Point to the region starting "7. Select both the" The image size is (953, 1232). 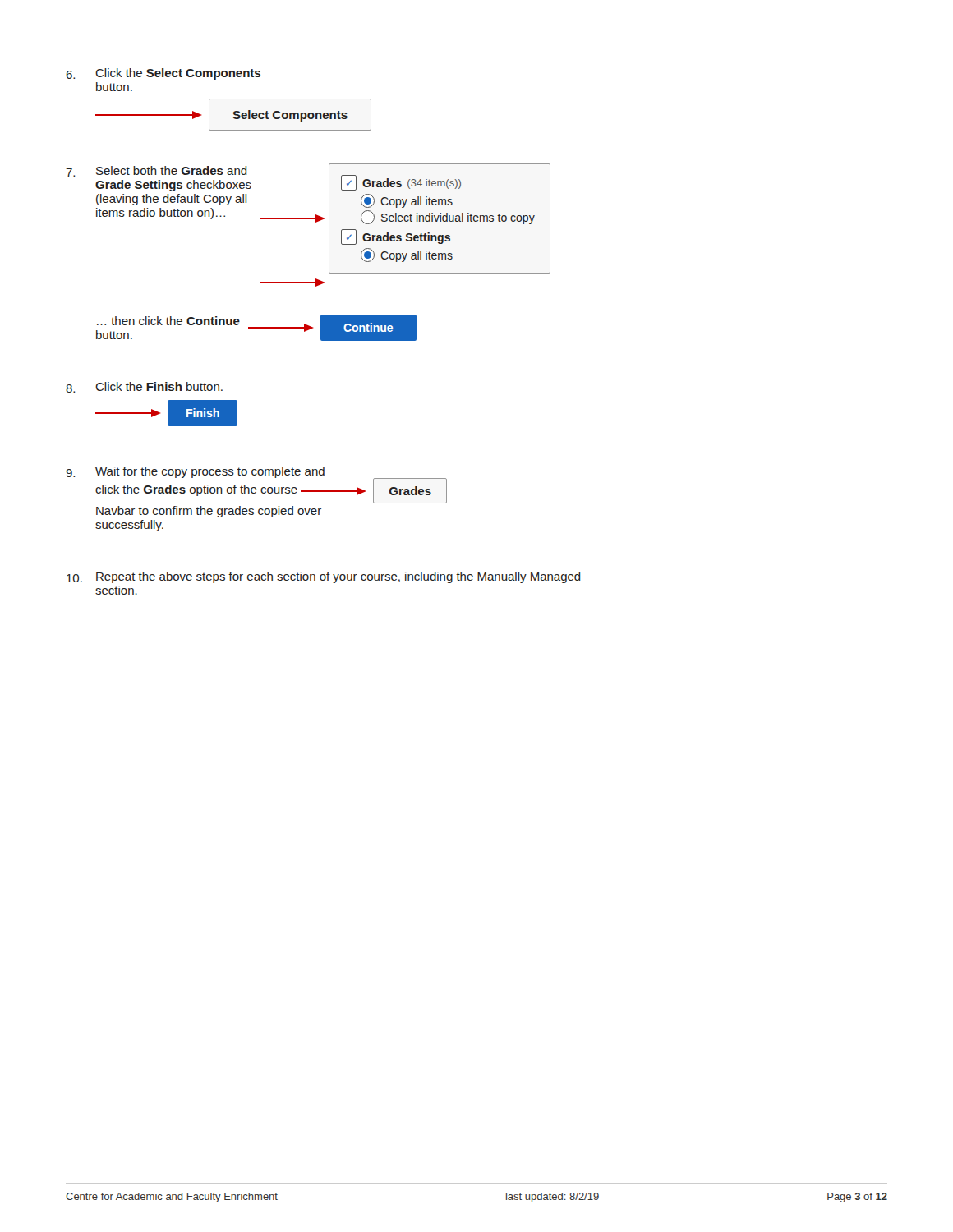click(x=476, y=228)
